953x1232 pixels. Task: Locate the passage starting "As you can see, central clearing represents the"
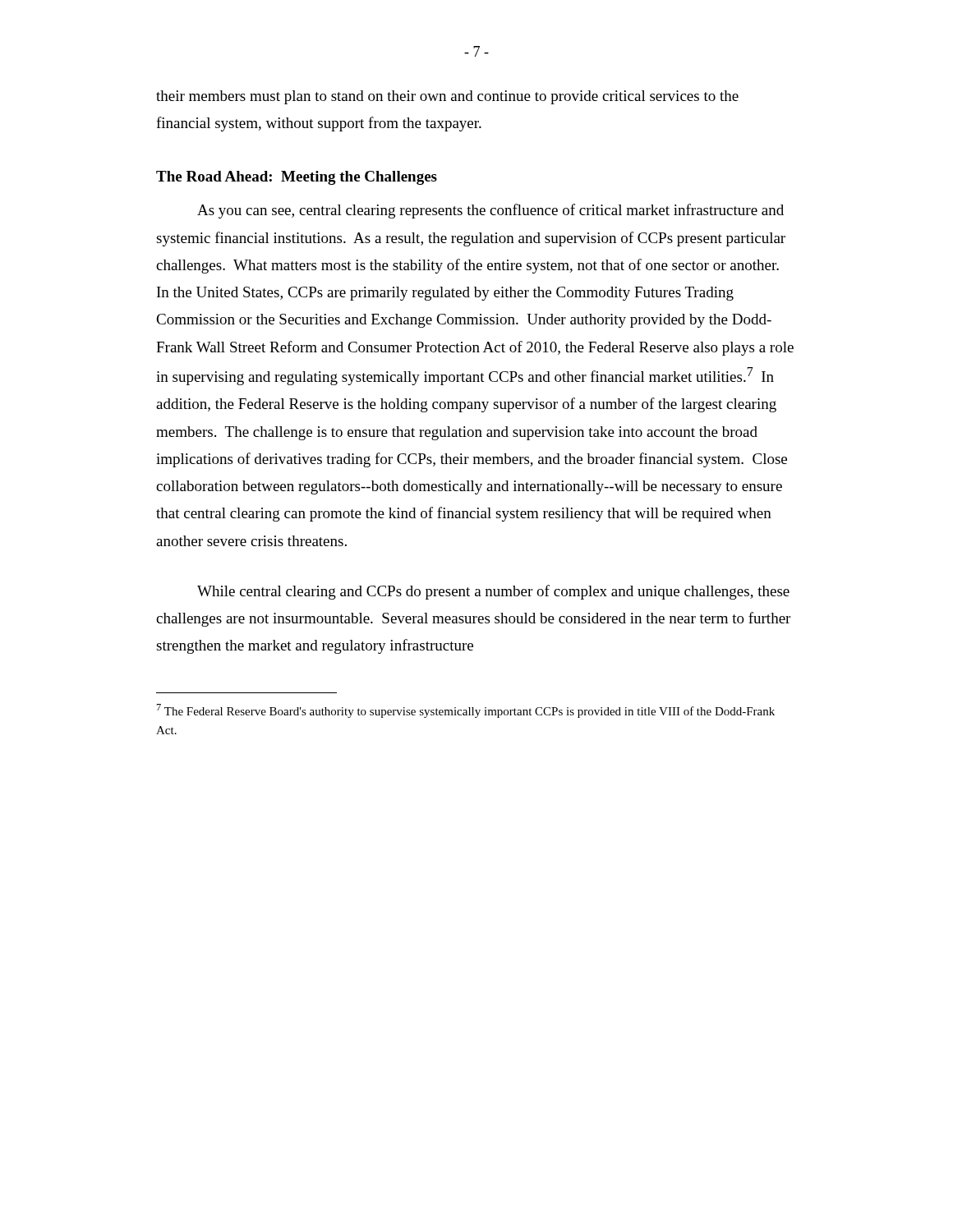click(475, 375)
